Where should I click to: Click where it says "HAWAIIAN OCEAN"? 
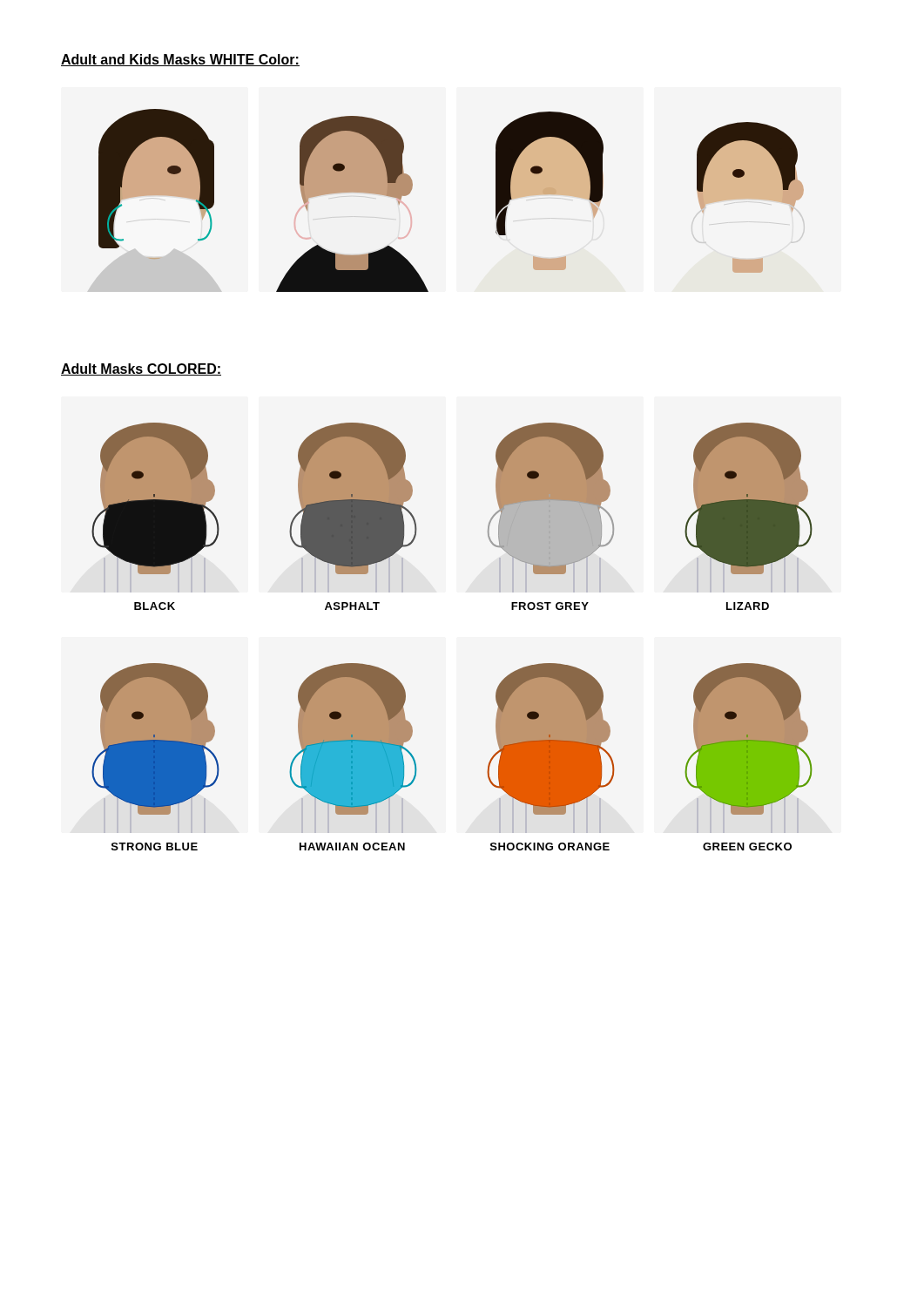click(352, 847)
